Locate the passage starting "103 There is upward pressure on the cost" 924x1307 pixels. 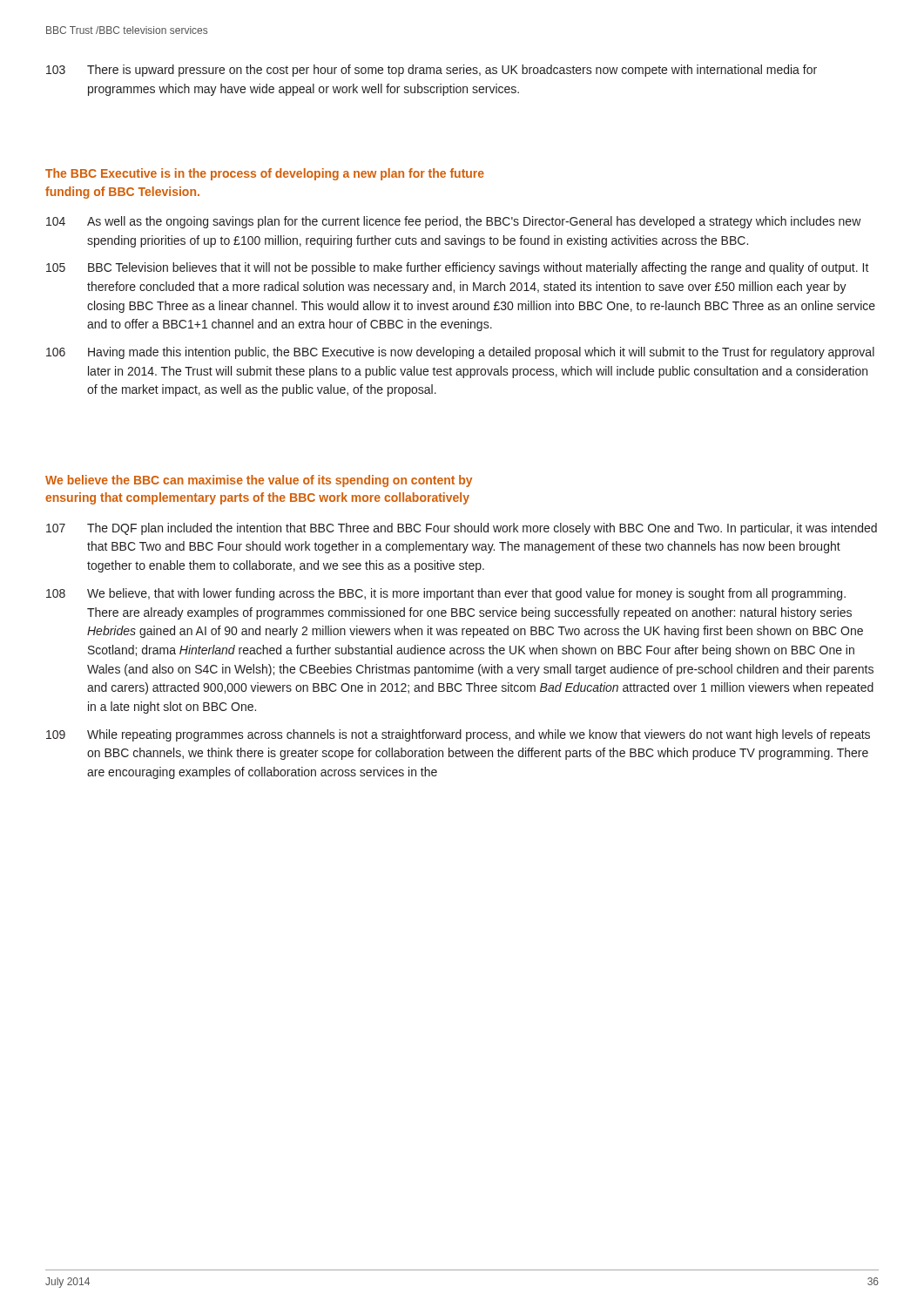[462, 80]
